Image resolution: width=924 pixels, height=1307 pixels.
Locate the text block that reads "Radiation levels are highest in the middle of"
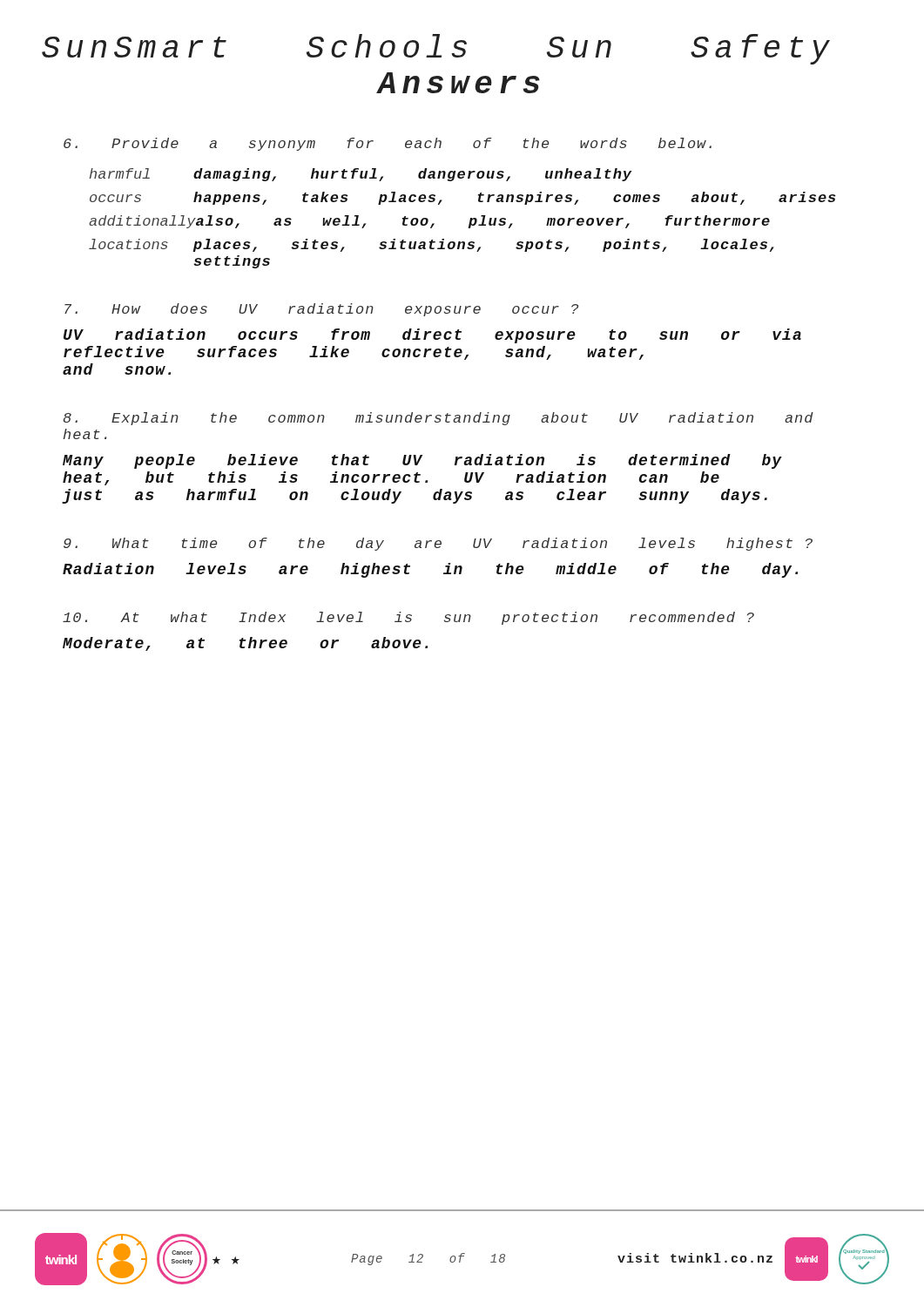[x=462, y=570]
